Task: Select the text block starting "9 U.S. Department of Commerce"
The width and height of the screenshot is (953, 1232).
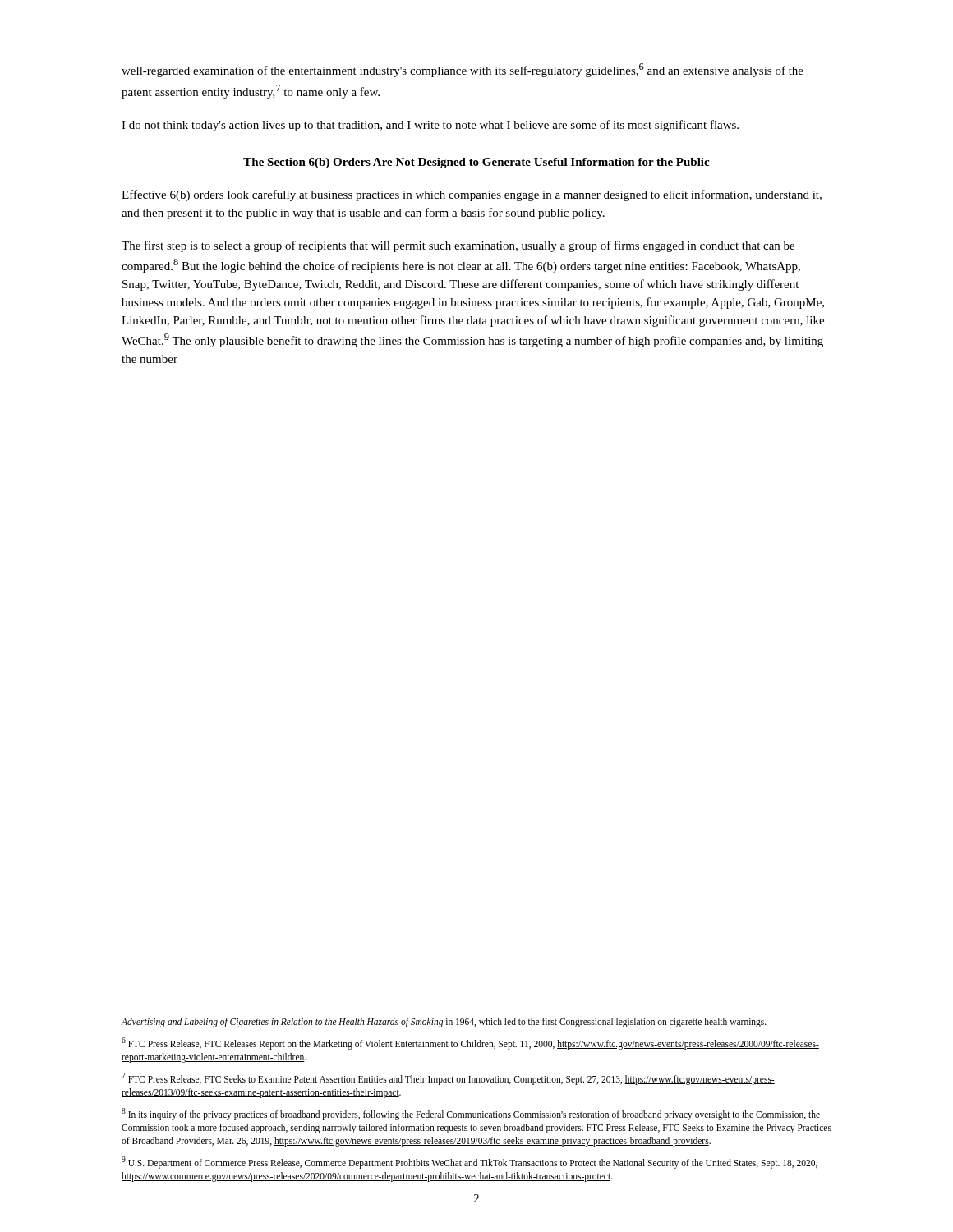Action: 470,1168
